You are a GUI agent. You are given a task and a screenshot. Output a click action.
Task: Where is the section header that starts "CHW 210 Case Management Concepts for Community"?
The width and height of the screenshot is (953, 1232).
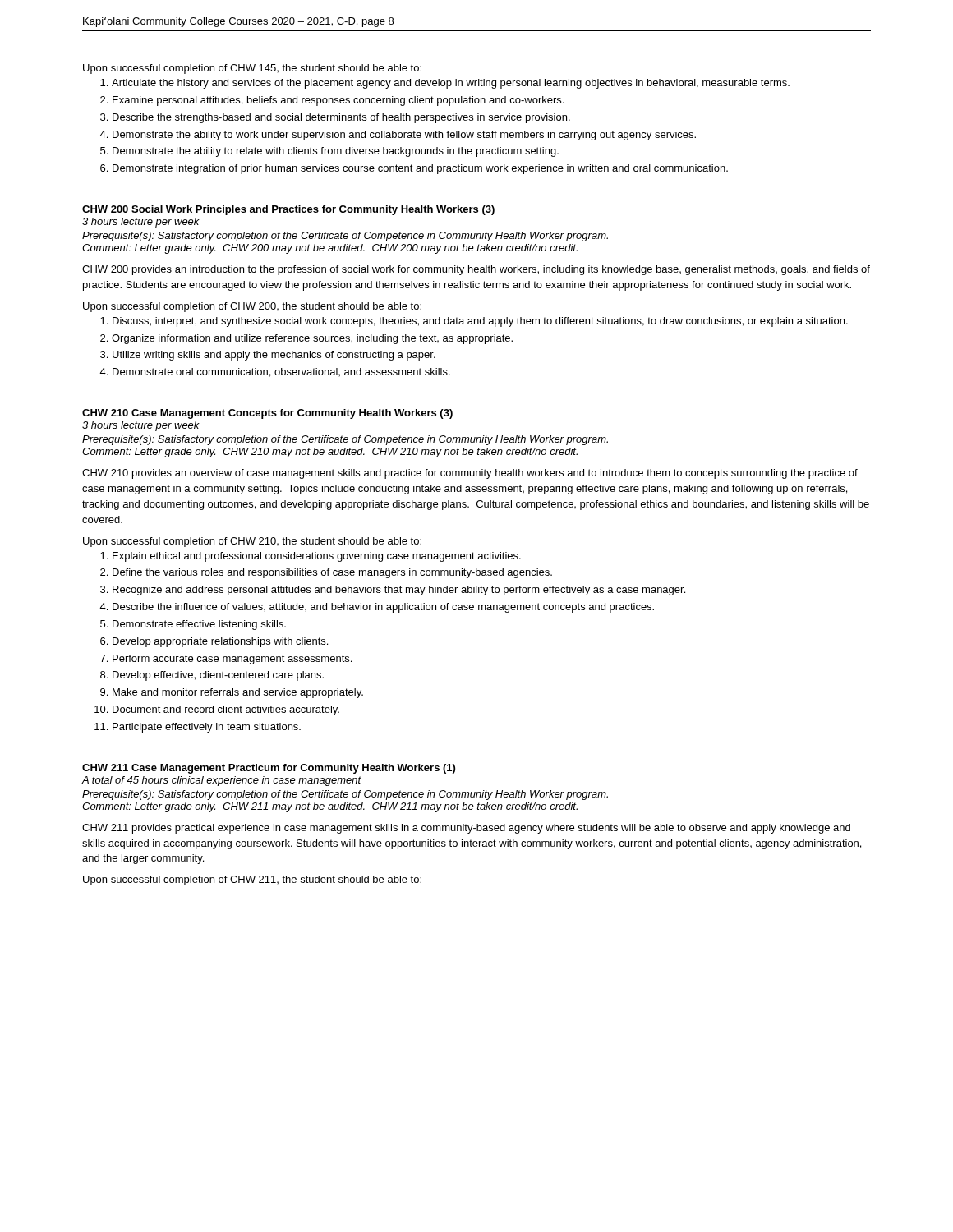(268, 413)
